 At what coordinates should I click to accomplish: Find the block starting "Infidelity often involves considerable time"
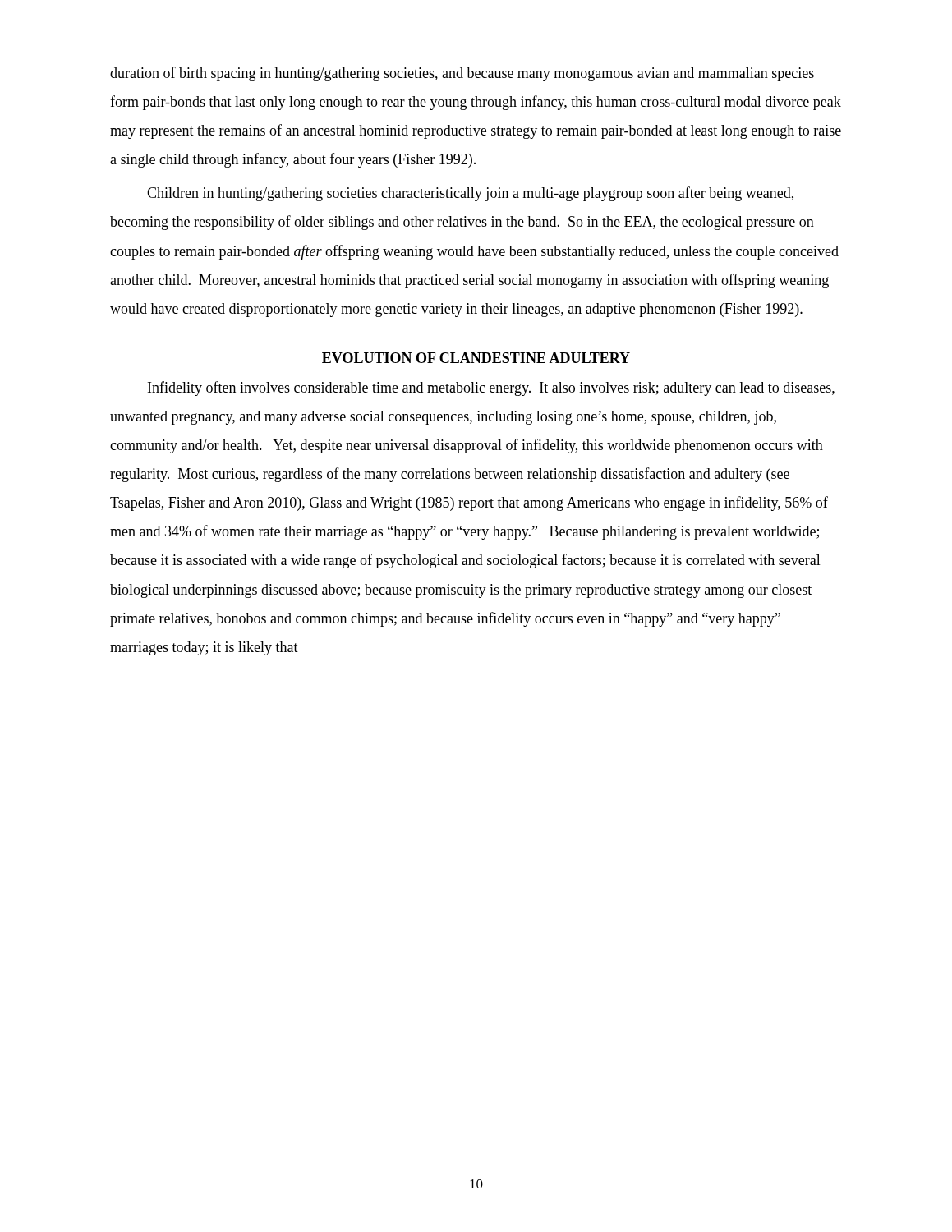[x=476, y=518]
